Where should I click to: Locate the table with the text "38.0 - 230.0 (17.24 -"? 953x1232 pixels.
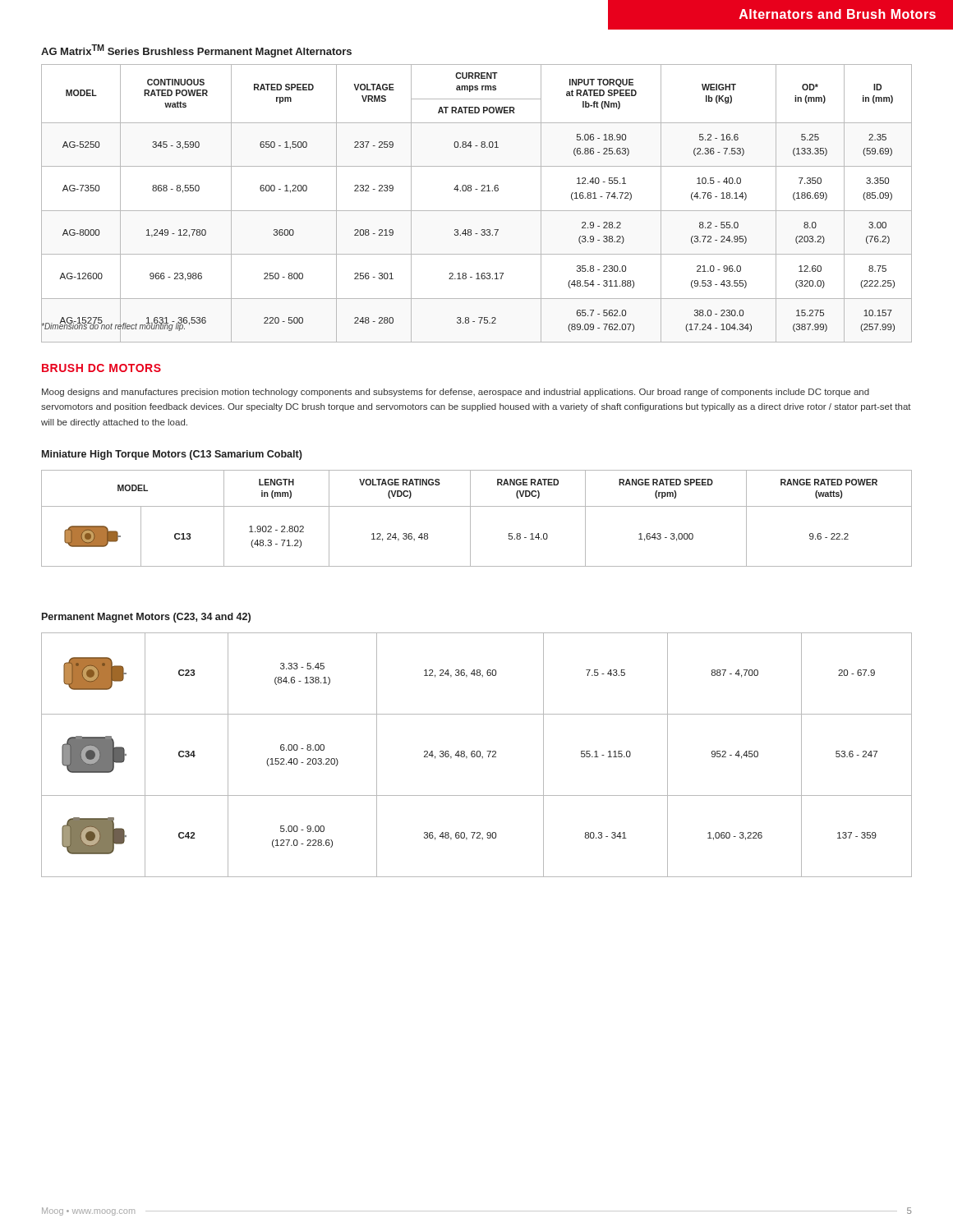coord(476,203)
